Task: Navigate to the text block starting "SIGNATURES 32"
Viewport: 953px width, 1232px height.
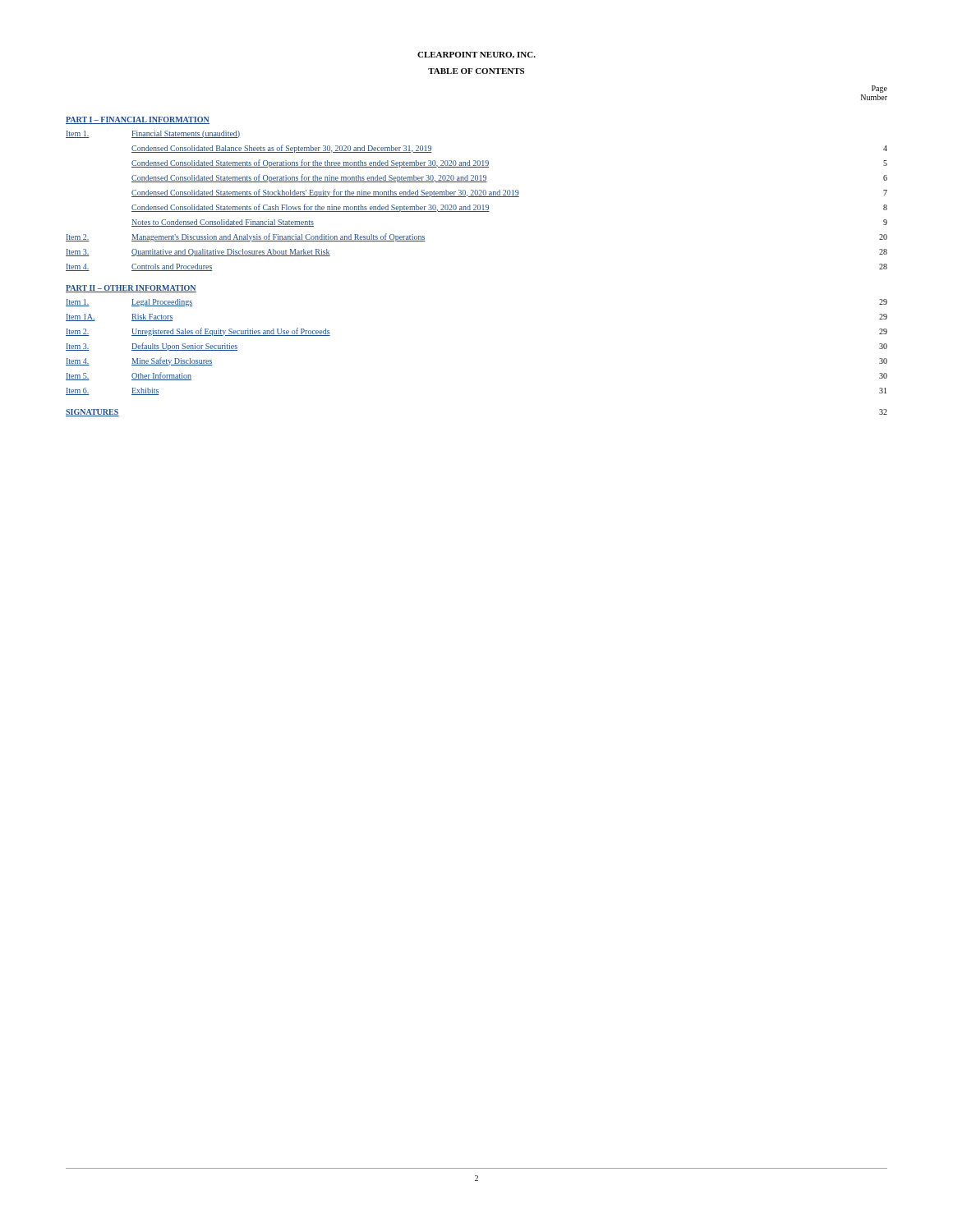Action: pyautogui.click(x=93, y=413)
